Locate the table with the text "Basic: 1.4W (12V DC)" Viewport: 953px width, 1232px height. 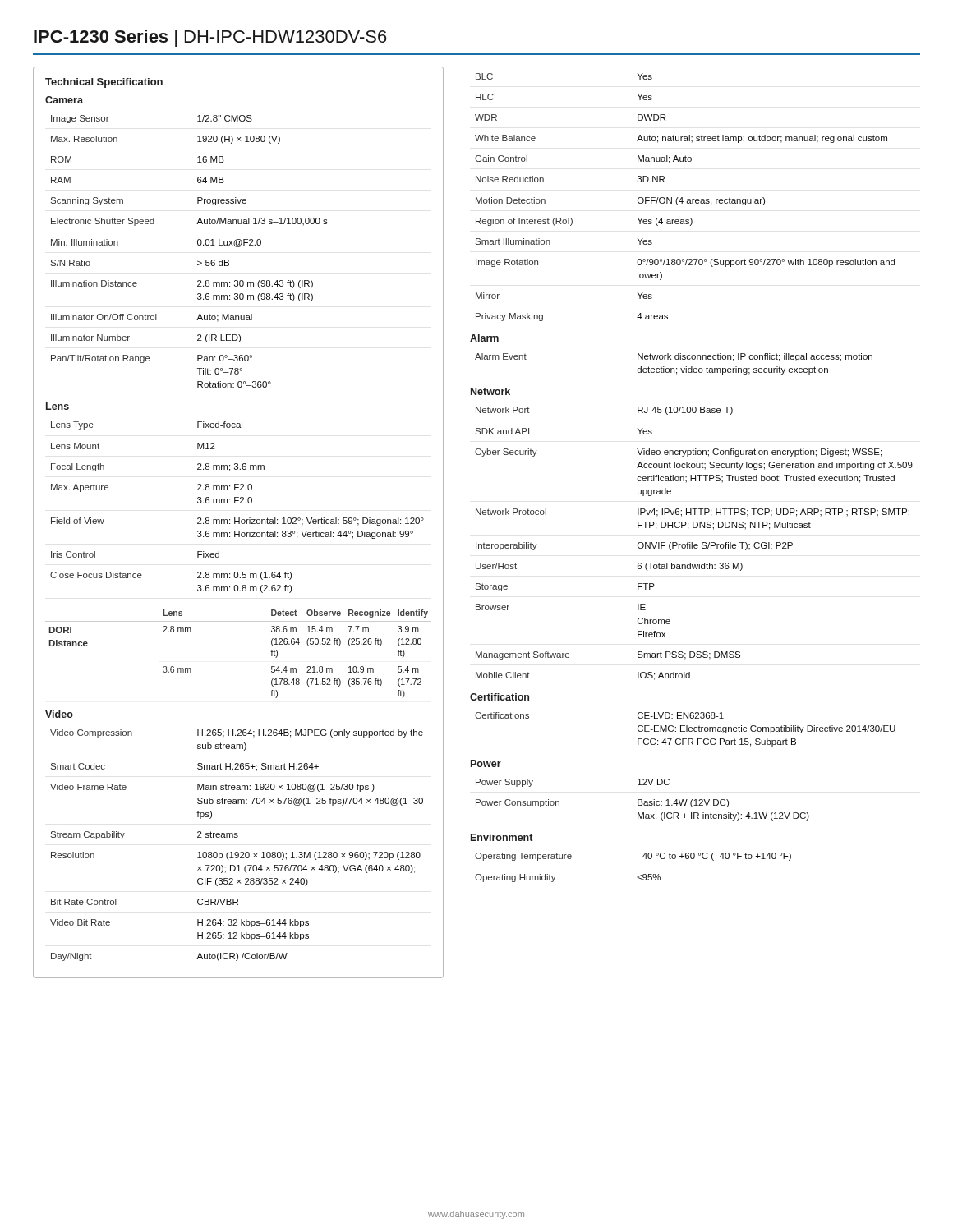click(695, 799)
